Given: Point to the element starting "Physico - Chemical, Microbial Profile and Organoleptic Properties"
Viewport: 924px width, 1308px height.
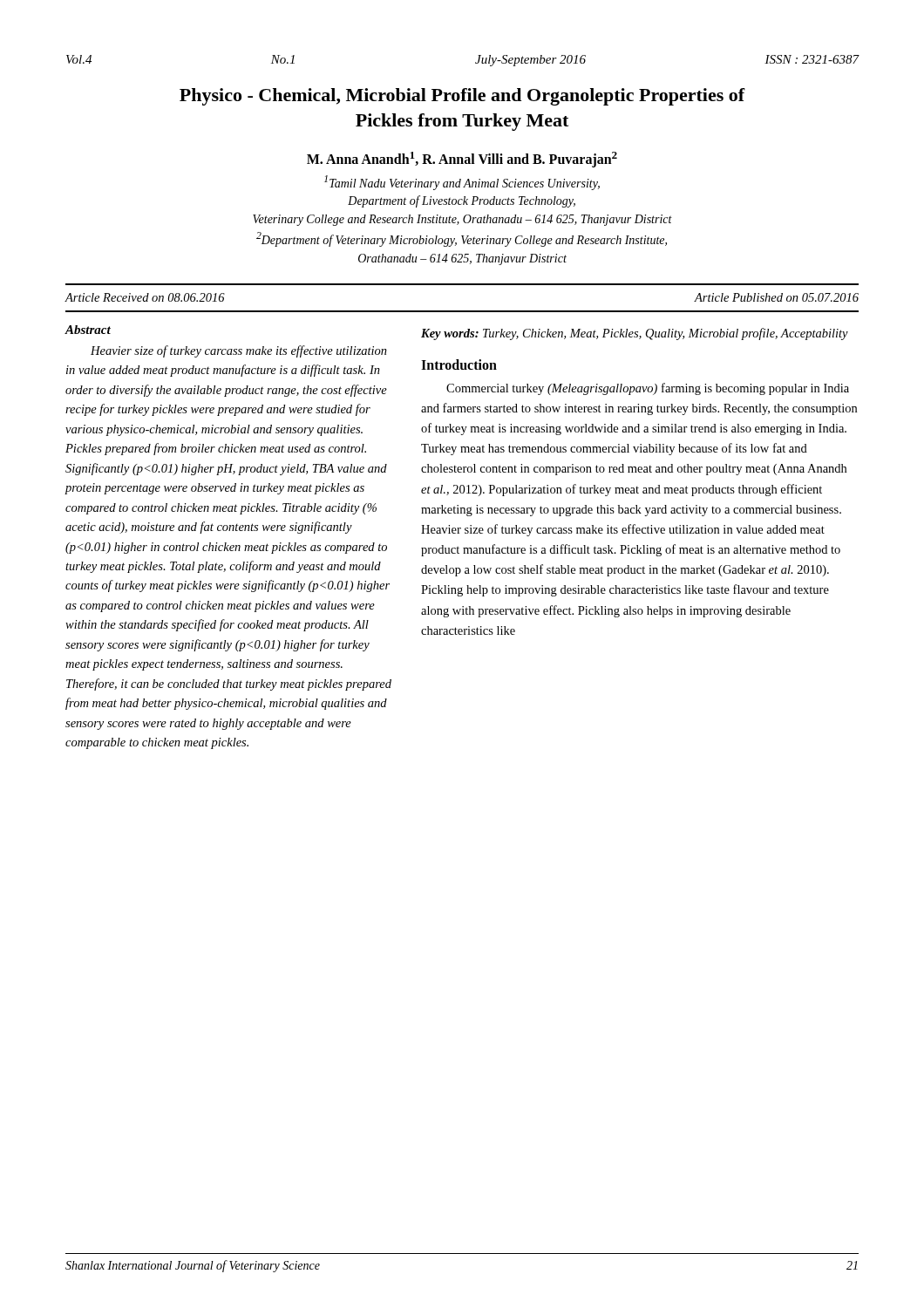Looking at the screenshot, I should pyautogui.click(x=462, y=108).
